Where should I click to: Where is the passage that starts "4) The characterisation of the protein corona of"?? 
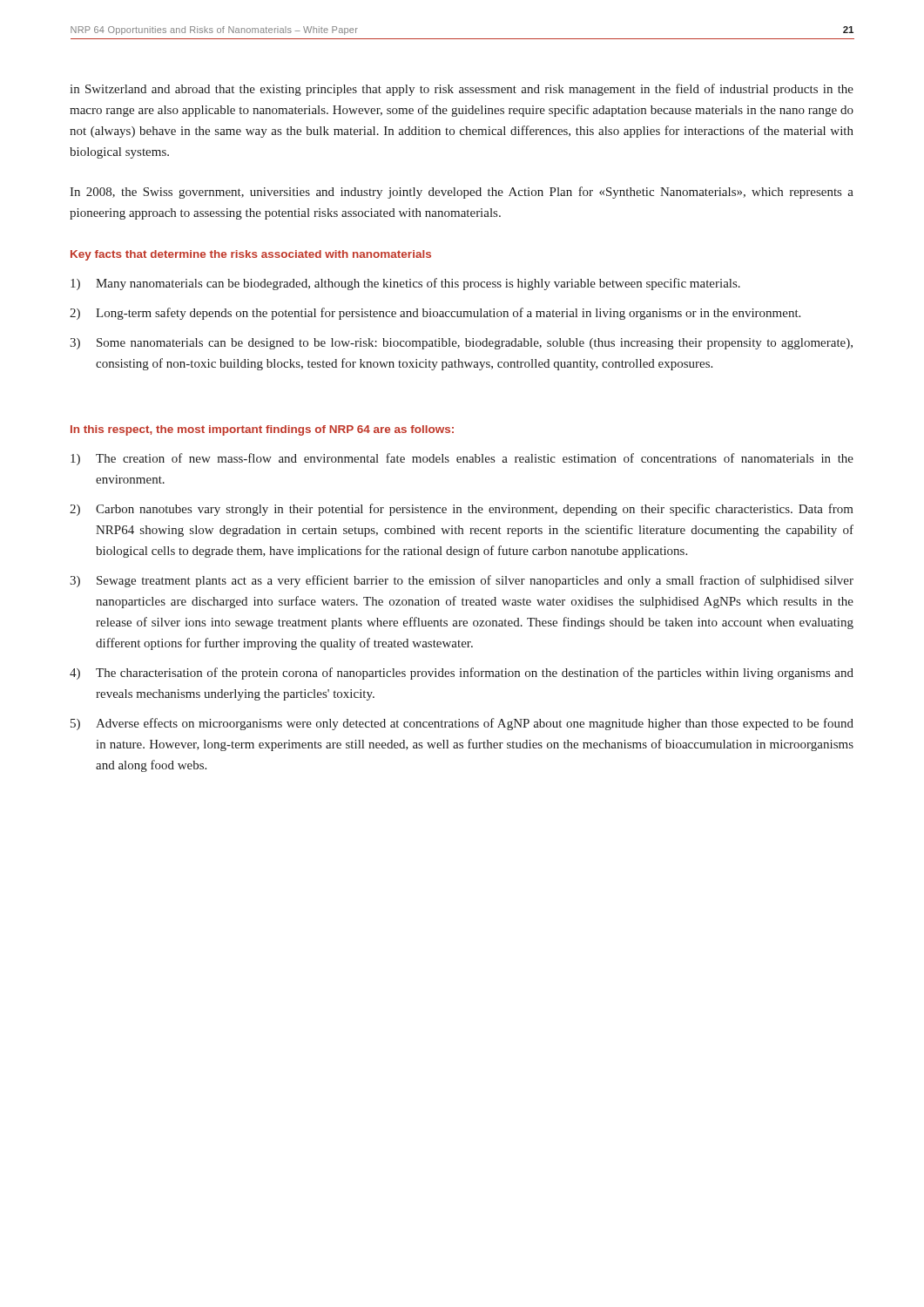point(462,683)
